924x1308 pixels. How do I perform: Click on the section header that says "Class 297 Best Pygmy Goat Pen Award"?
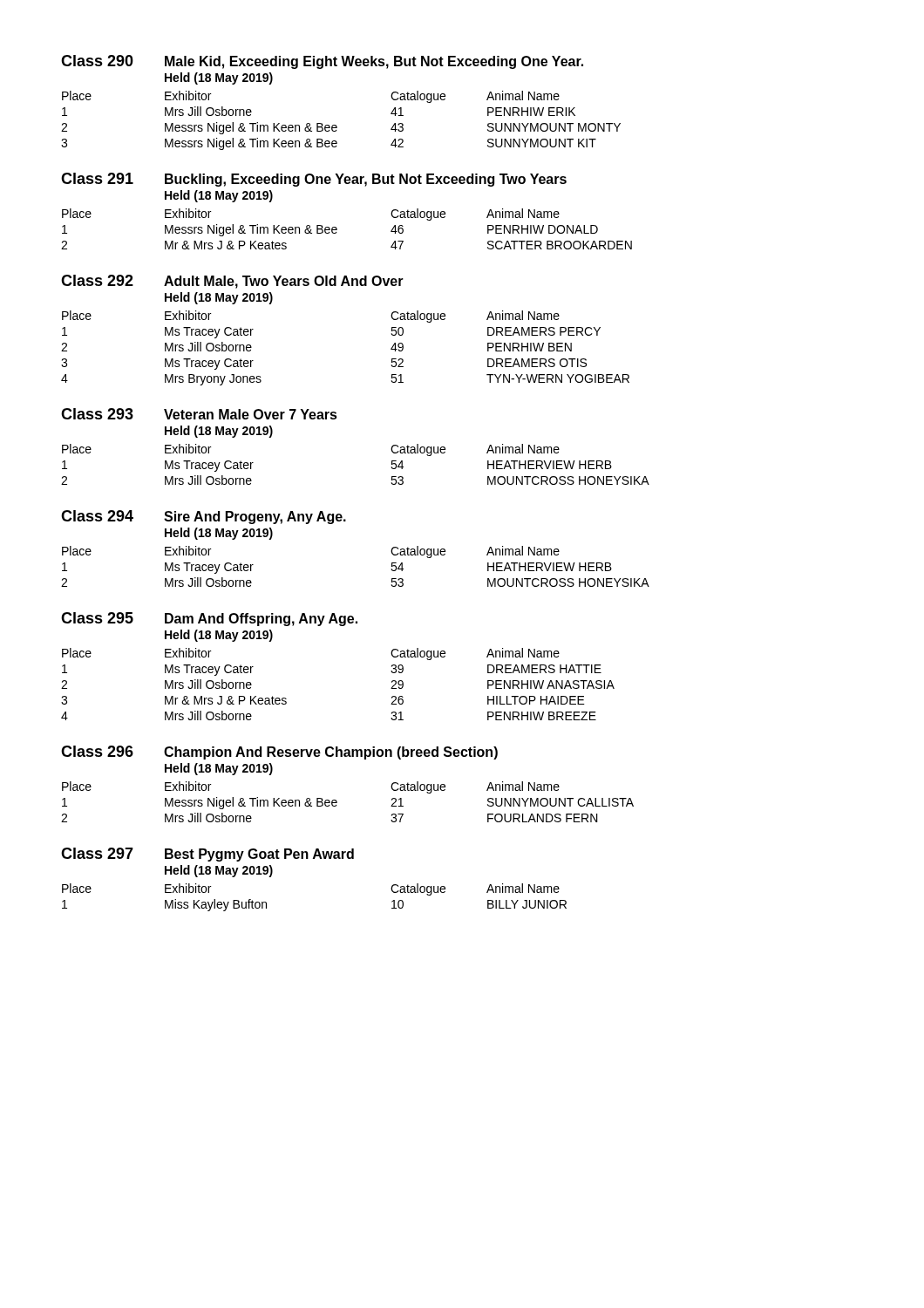pyautogui.click(x=208, y=854)
